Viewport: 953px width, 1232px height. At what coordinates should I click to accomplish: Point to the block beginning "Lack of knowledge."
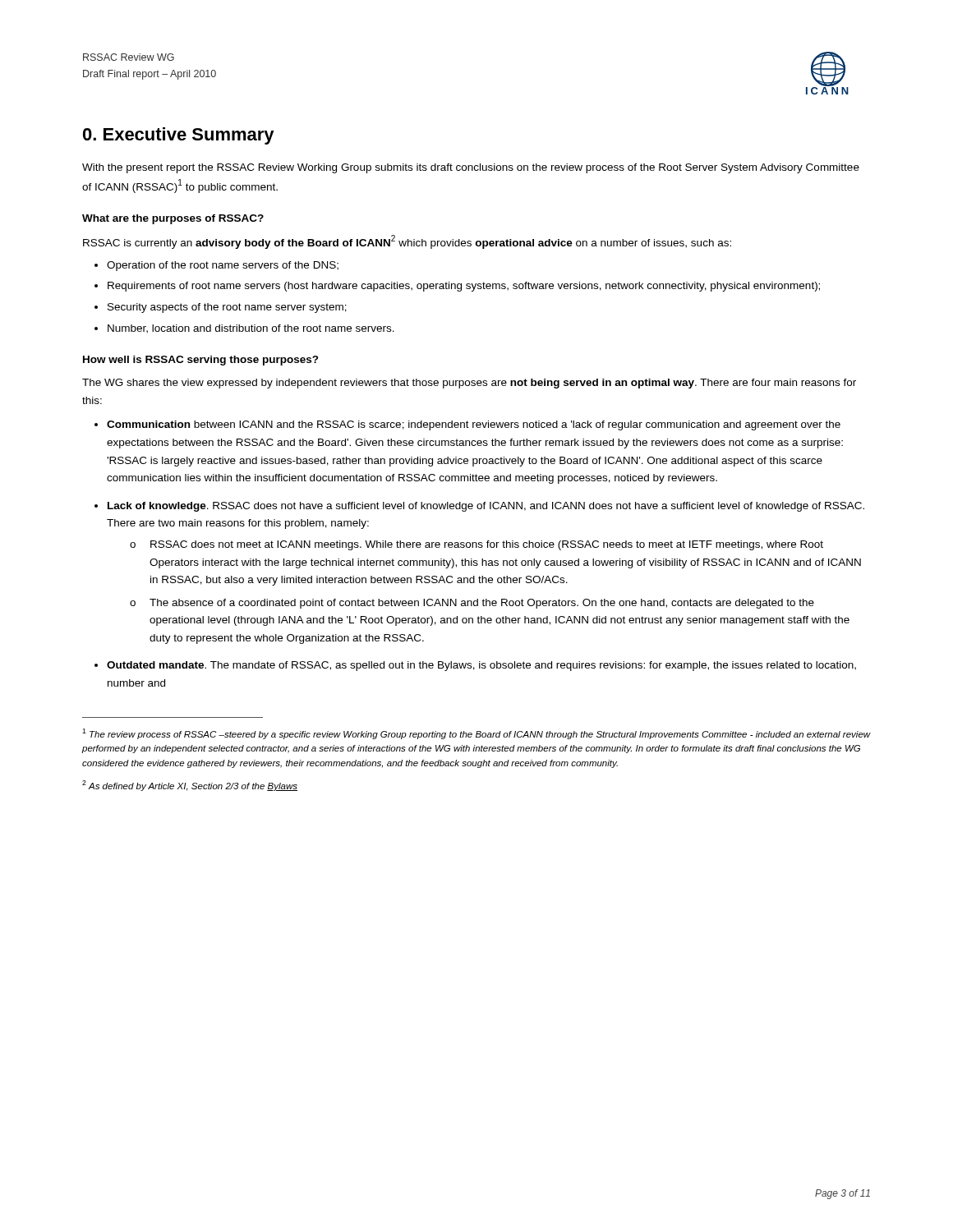(489, 573)
